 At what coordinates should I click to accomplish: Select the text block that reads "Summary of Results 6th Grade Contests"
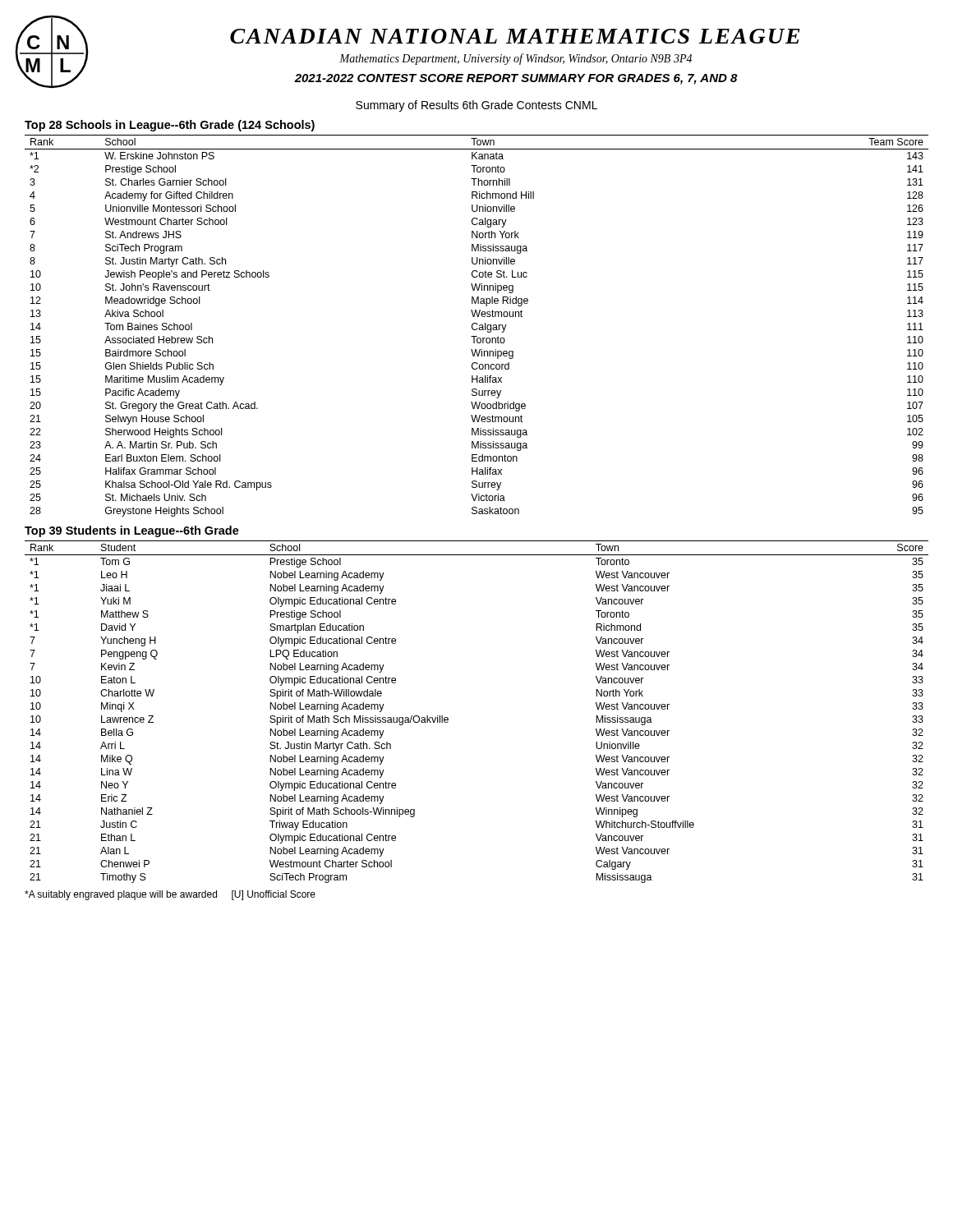pos(476,105)
